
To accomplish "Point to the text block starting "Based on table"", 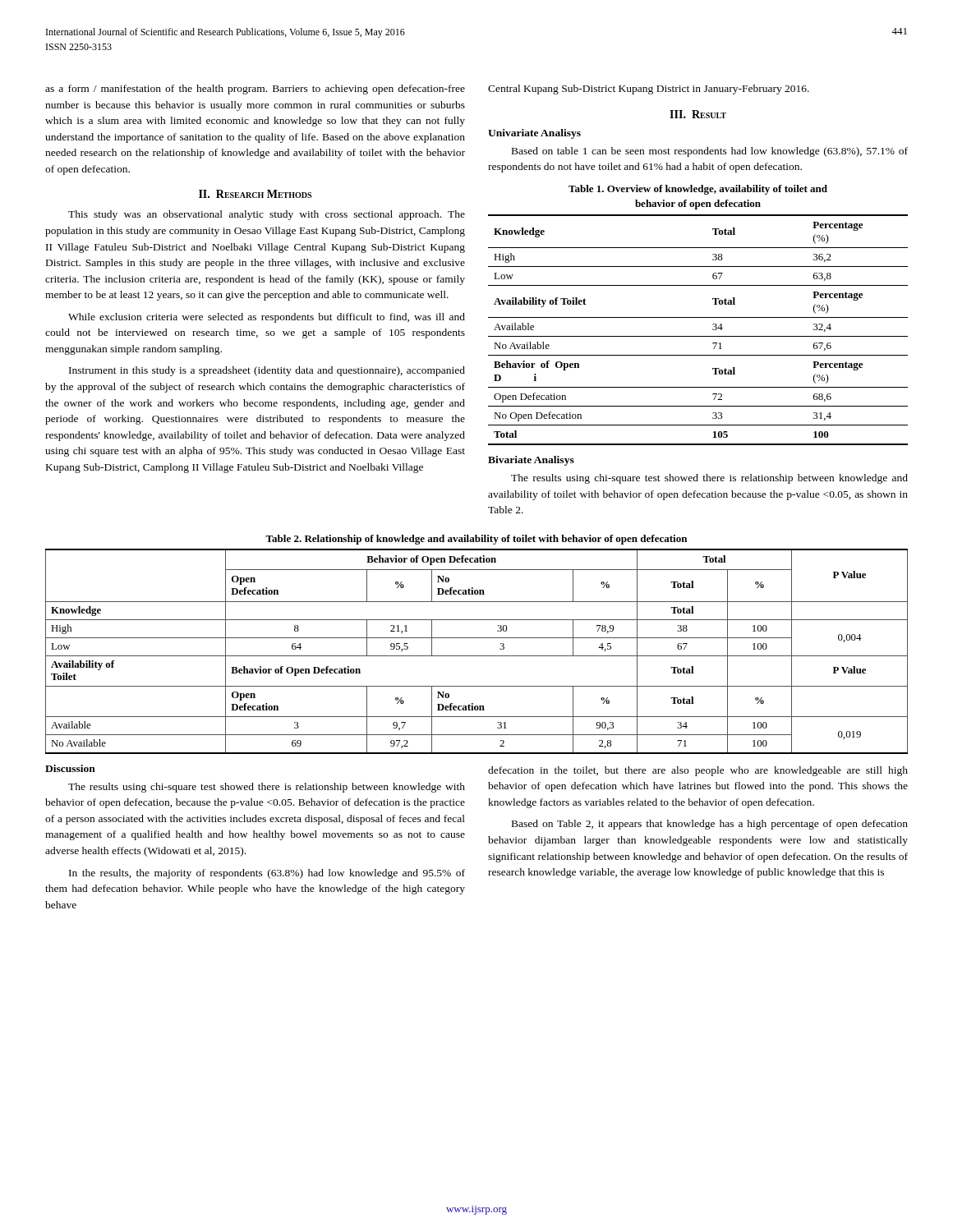I will coord(698,158).
